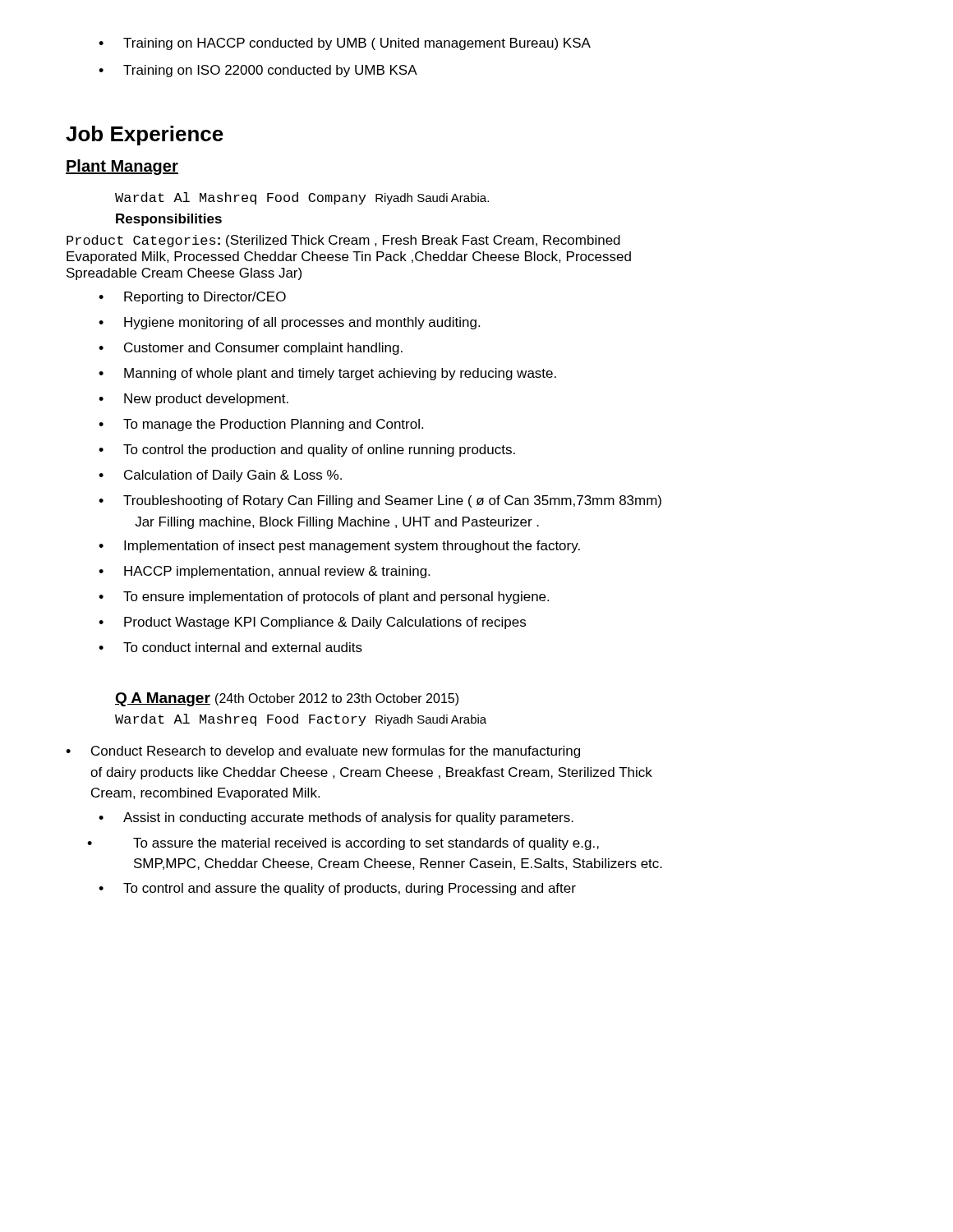Click on the list item that says "• Conduct Research to develop and evaluate new"
Image resolution: width=953 pixels, height=1232 pixels.
pos(359,772)
